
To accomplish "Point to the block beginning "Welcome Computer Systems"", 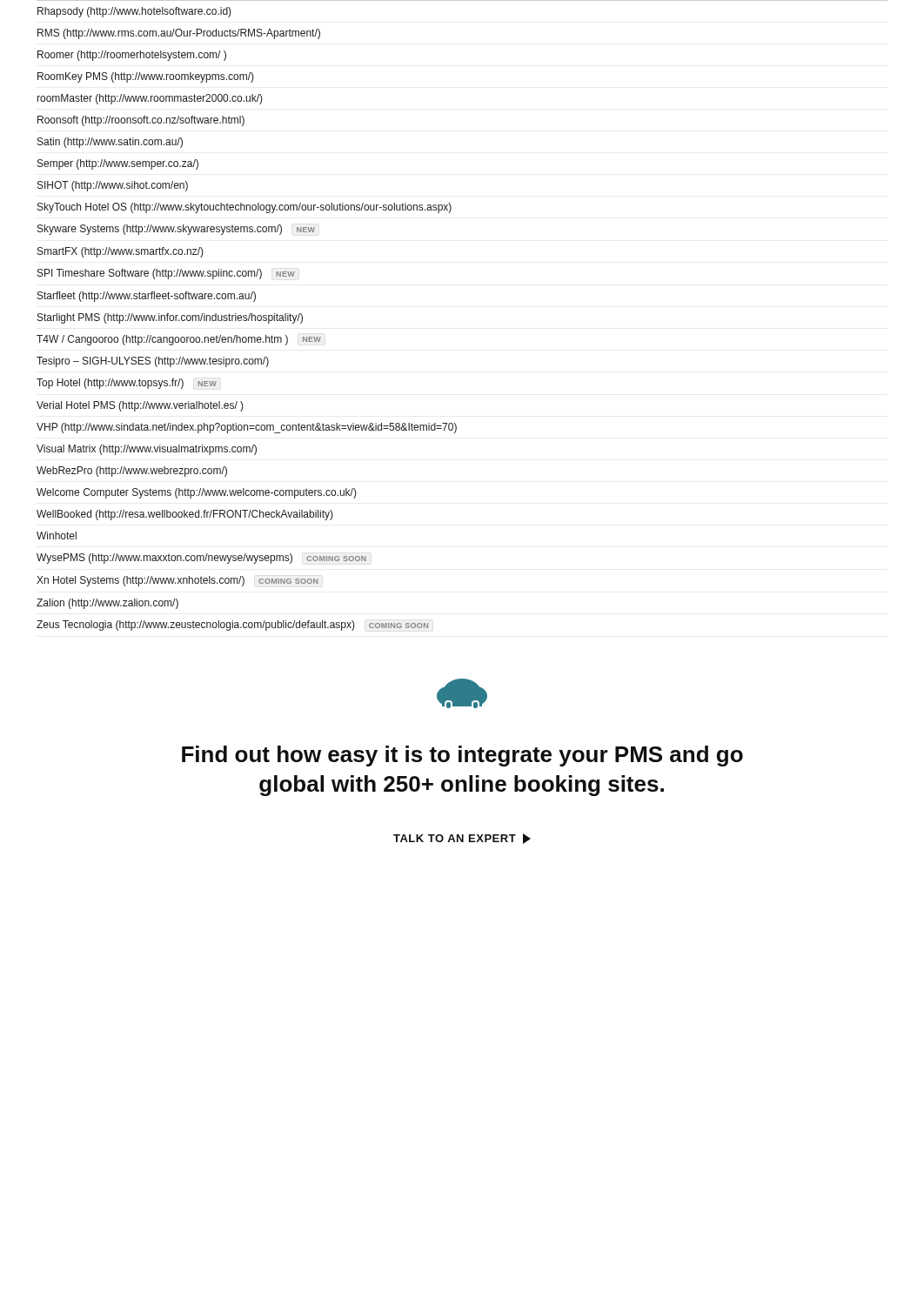I will [x=197, y=493].
